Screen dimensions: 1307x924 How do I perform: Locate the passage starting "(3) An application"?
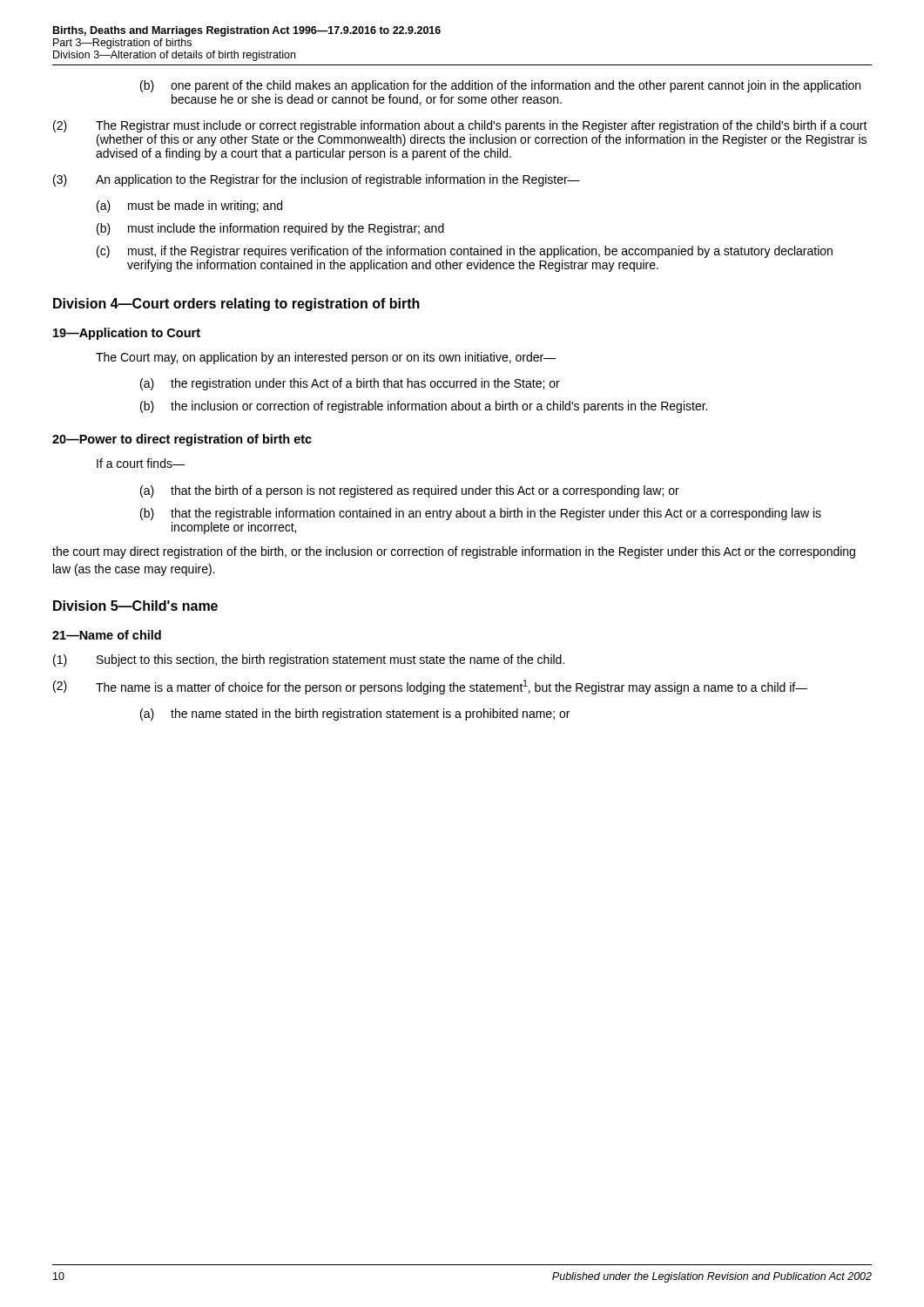pyautogui.click(x=462, y=180)
